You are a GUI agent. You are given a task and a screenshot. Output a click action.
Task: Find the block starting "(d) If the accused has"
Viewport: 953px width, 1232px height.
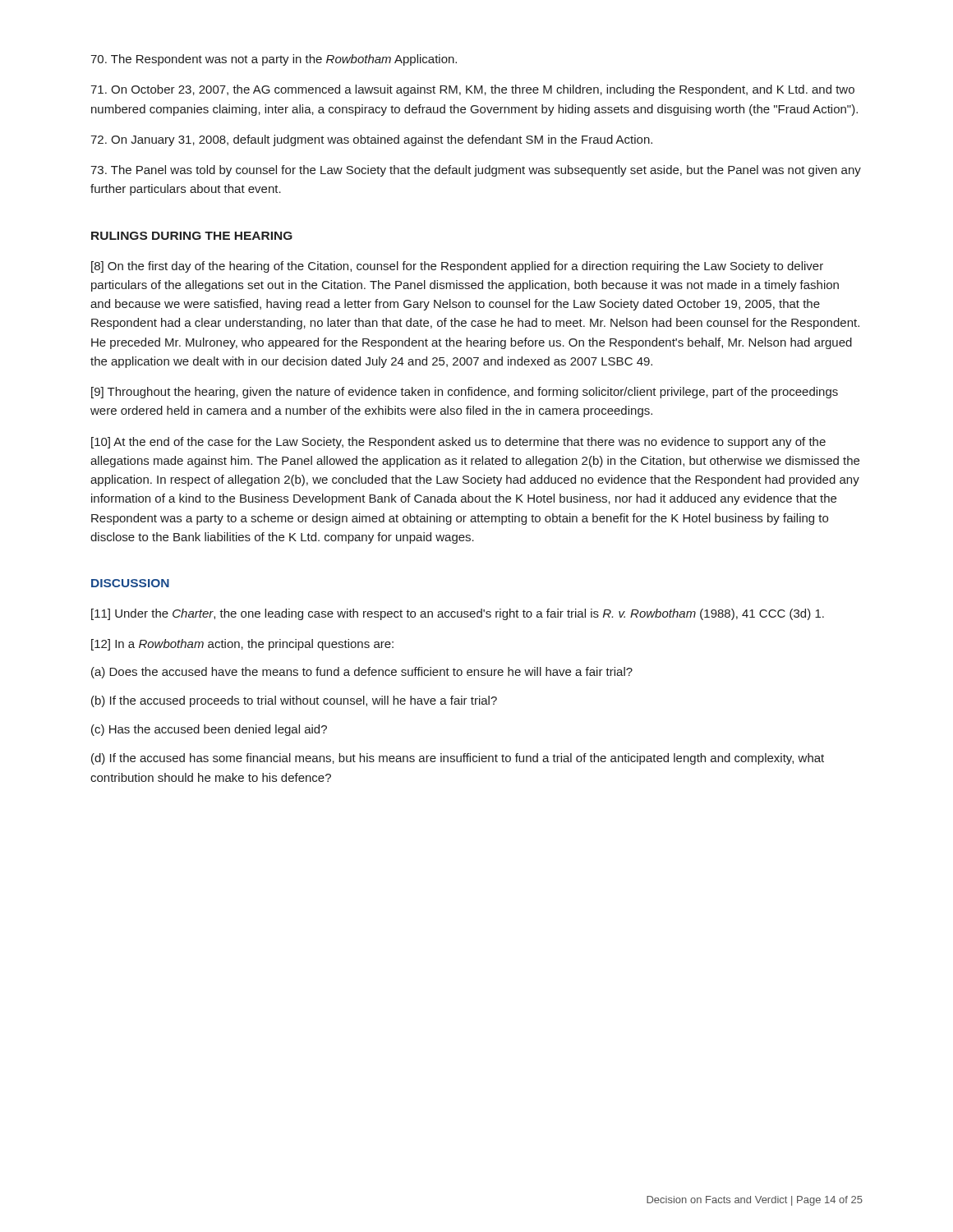(x=457, y=767)
